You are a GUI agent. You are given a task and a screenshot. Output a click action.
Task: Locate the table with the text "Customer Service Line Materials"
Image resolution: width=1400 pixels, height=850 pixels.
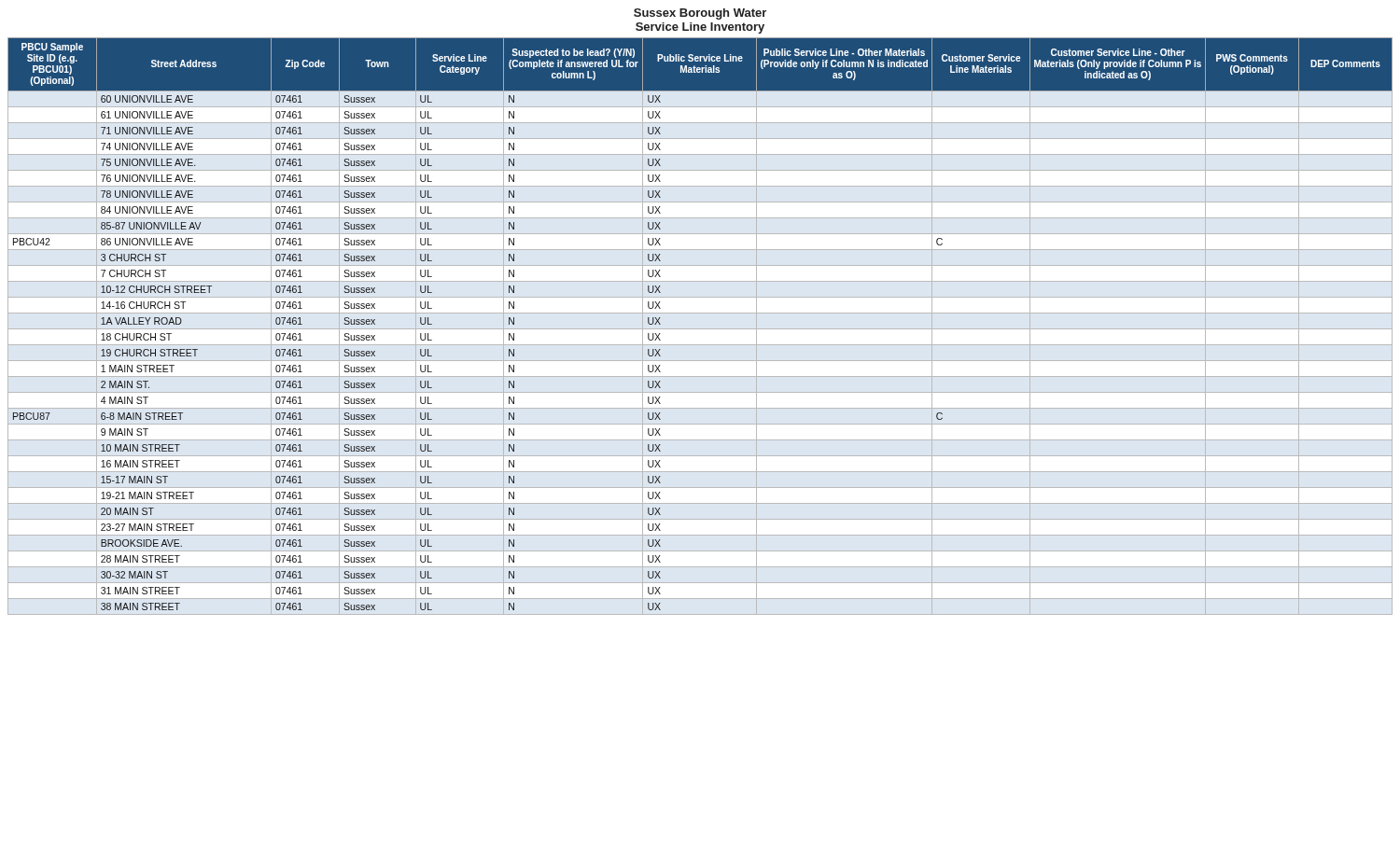[700, 326]
